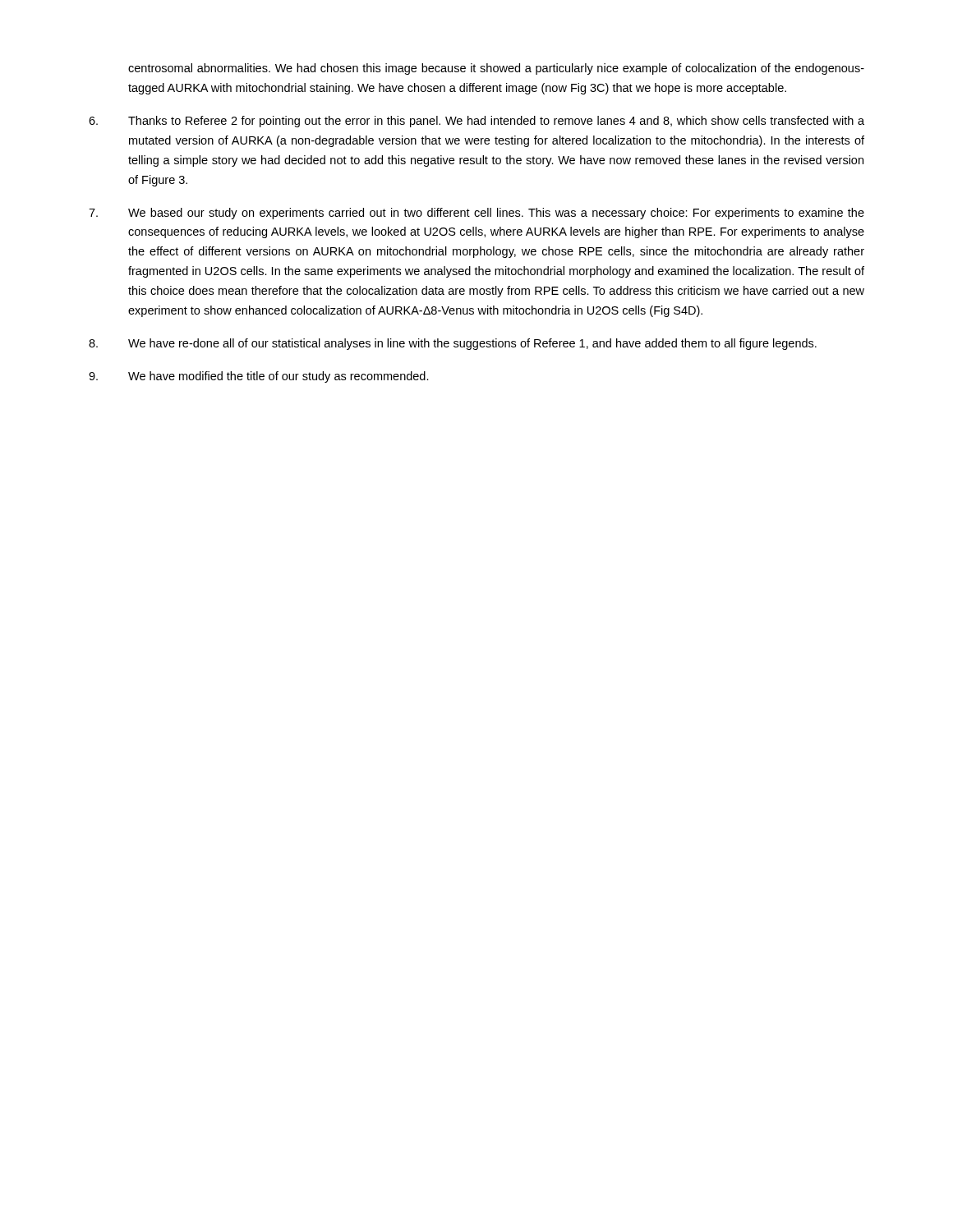Click on the list item with the text "7. We based our study on"
The height and width of the screenshot is (1232, 953).
tap(476, 262)
